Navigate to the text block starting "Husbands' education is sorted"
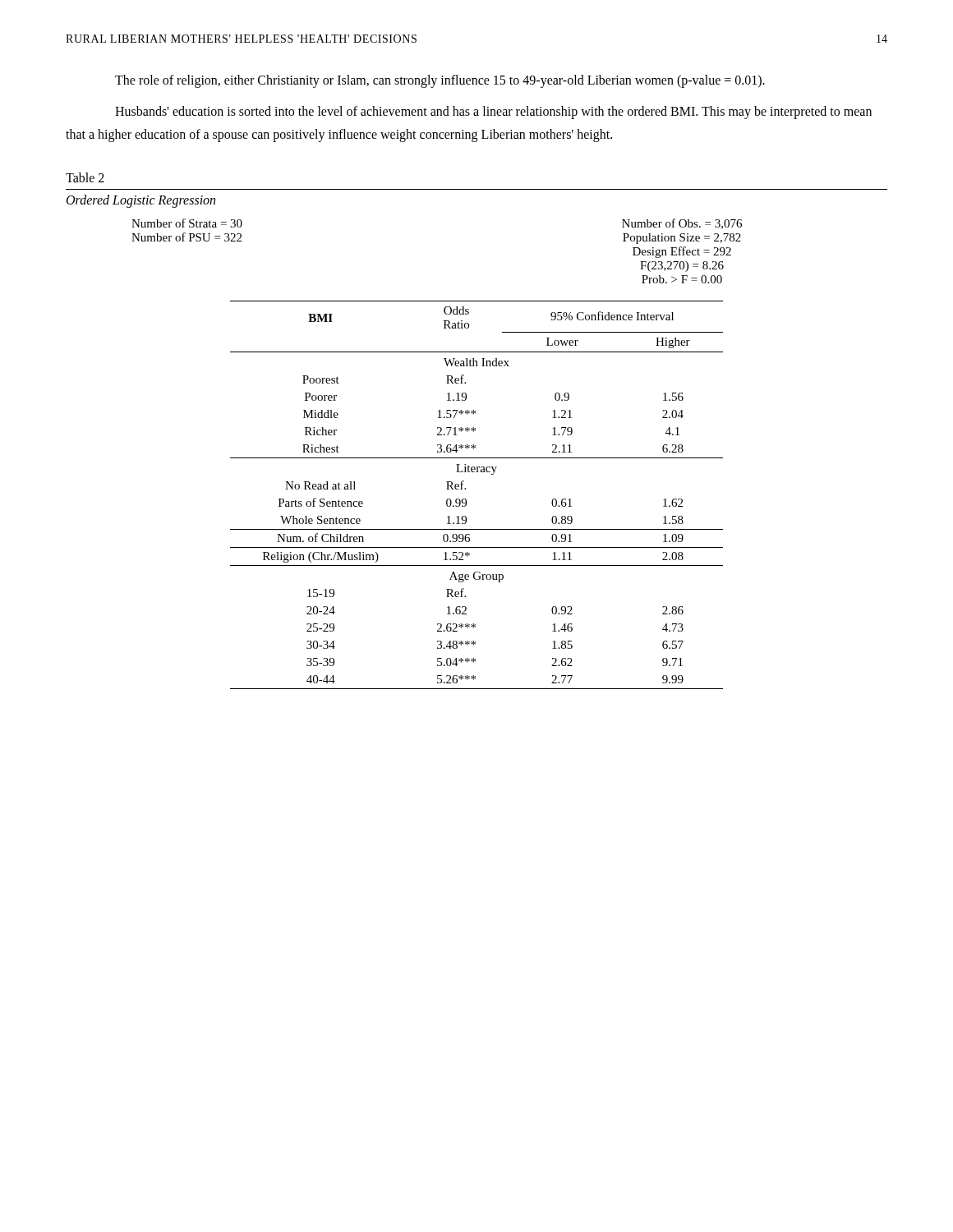Viewport: 953px width, 1232px height. tap(469, 123)
